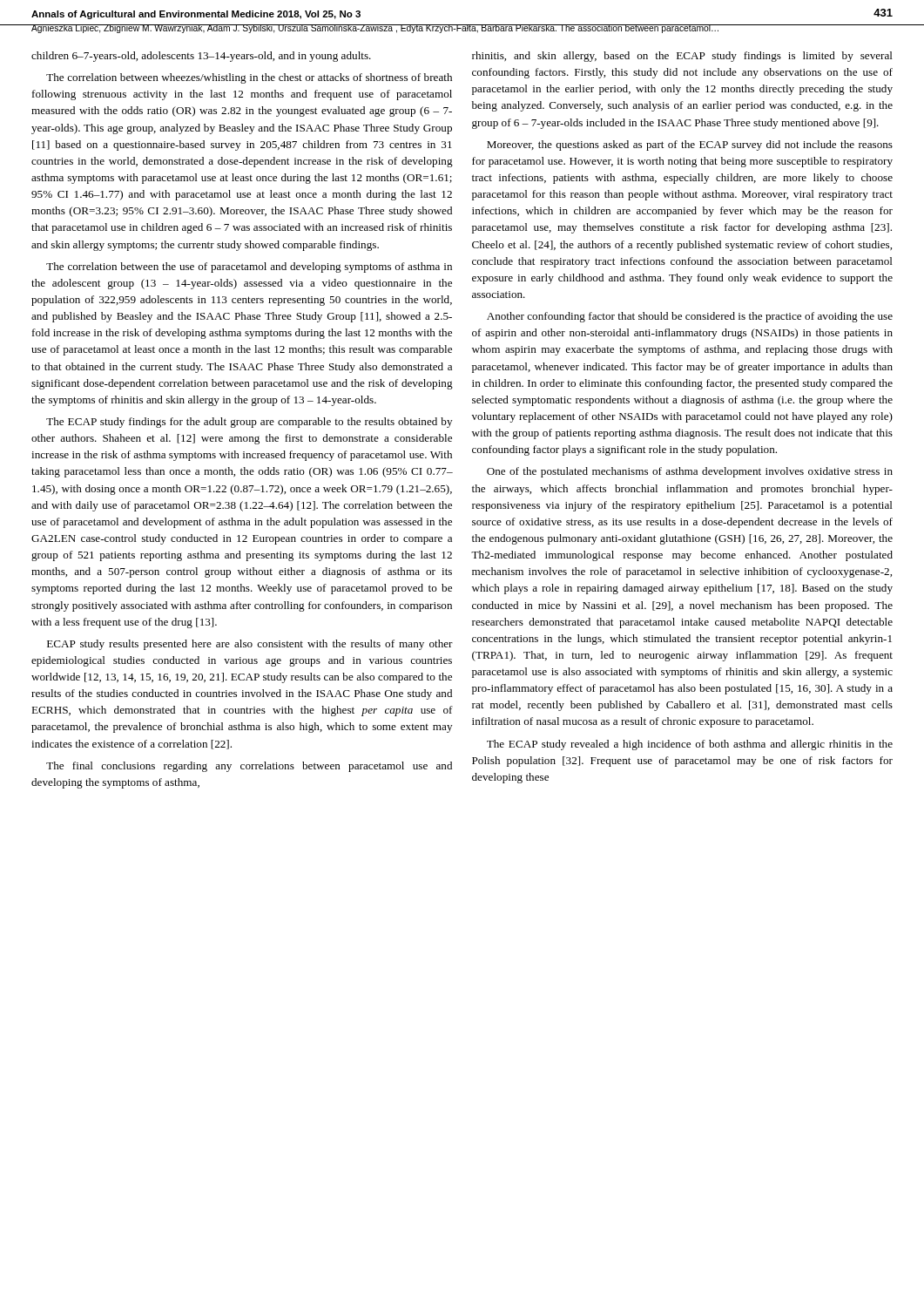Navigate to the text block starting "children 6–7-years-old, adolescents 13–14-years-old, and in young adults."
Screen dimensions: 1307x924
pyautogui.click(x=242, y=150)
